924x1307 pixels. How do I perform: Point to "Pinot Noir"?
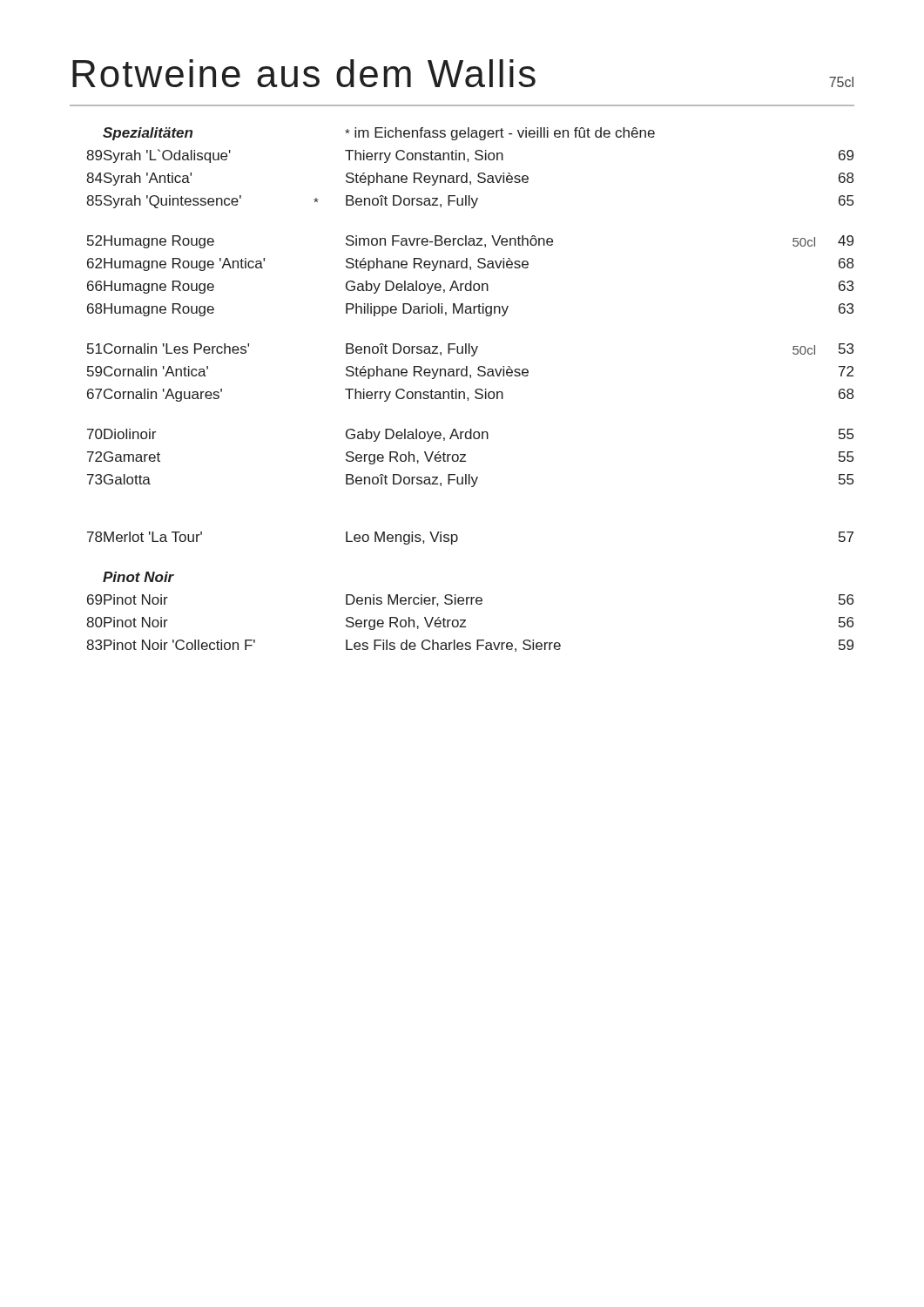[138, 577]
